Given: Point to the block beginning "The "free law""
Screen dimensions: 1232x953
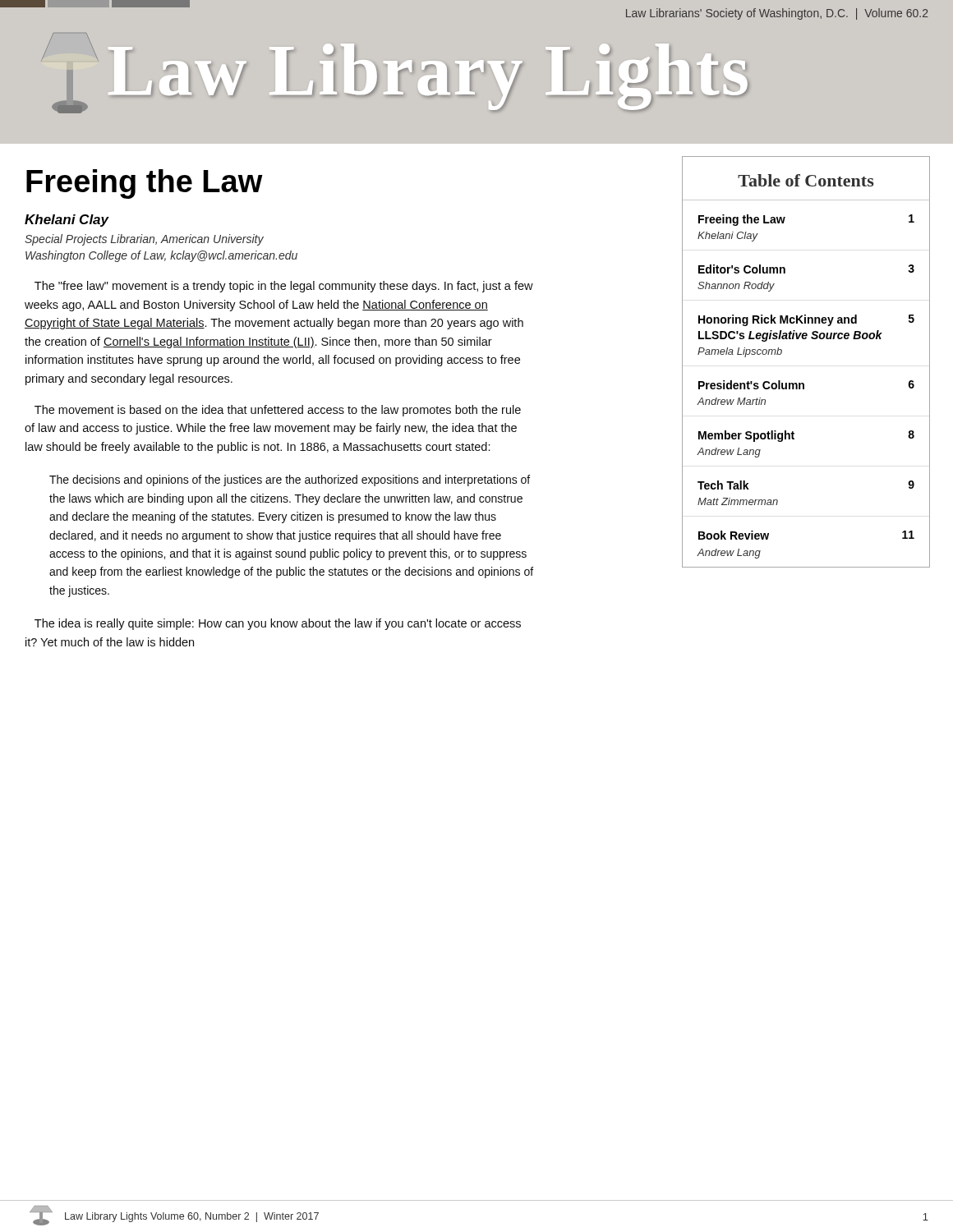Looking at the screenshot, I should [x=279, y=332].
